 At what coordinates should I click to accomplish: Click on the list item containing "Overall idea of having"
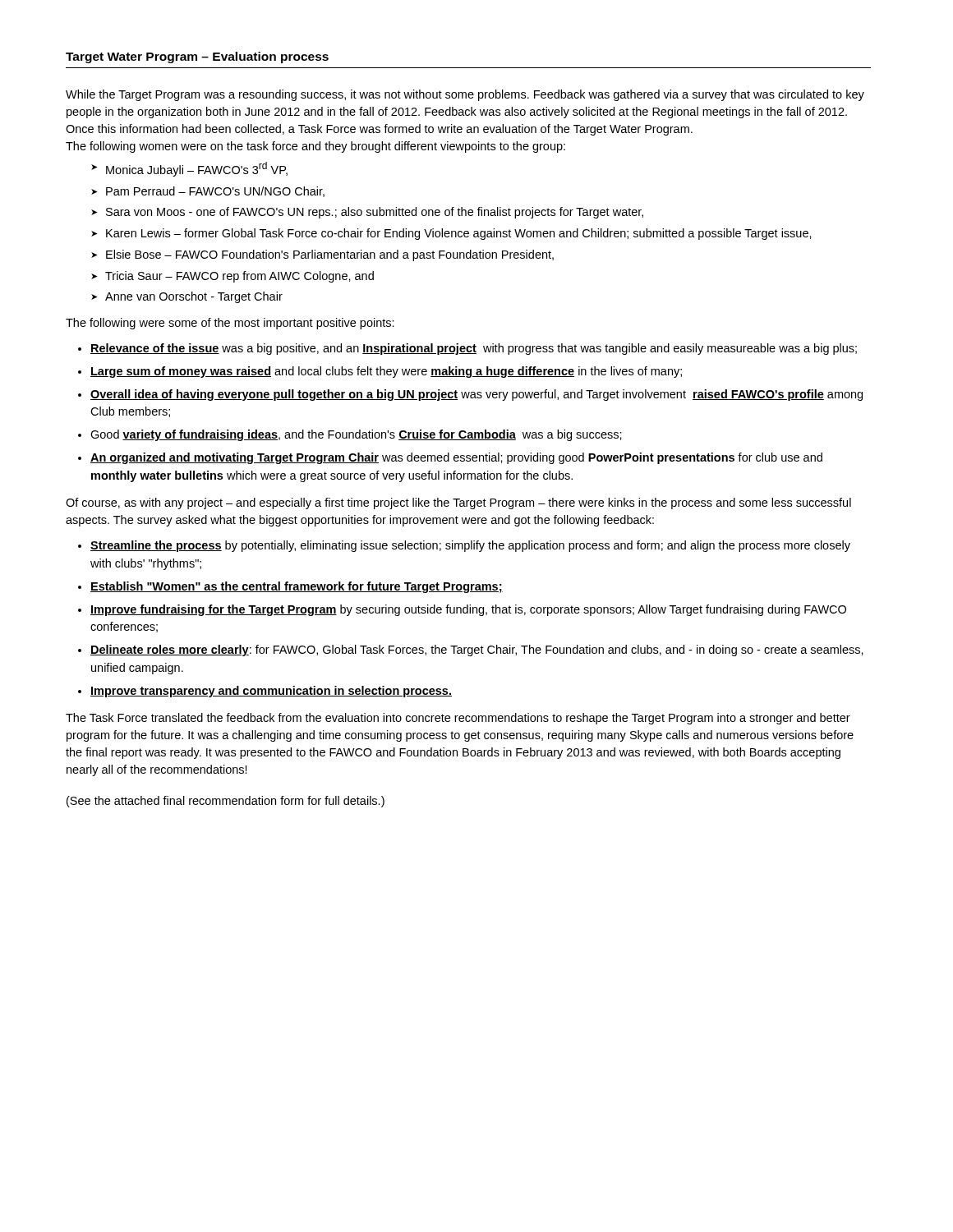[477, 403]
